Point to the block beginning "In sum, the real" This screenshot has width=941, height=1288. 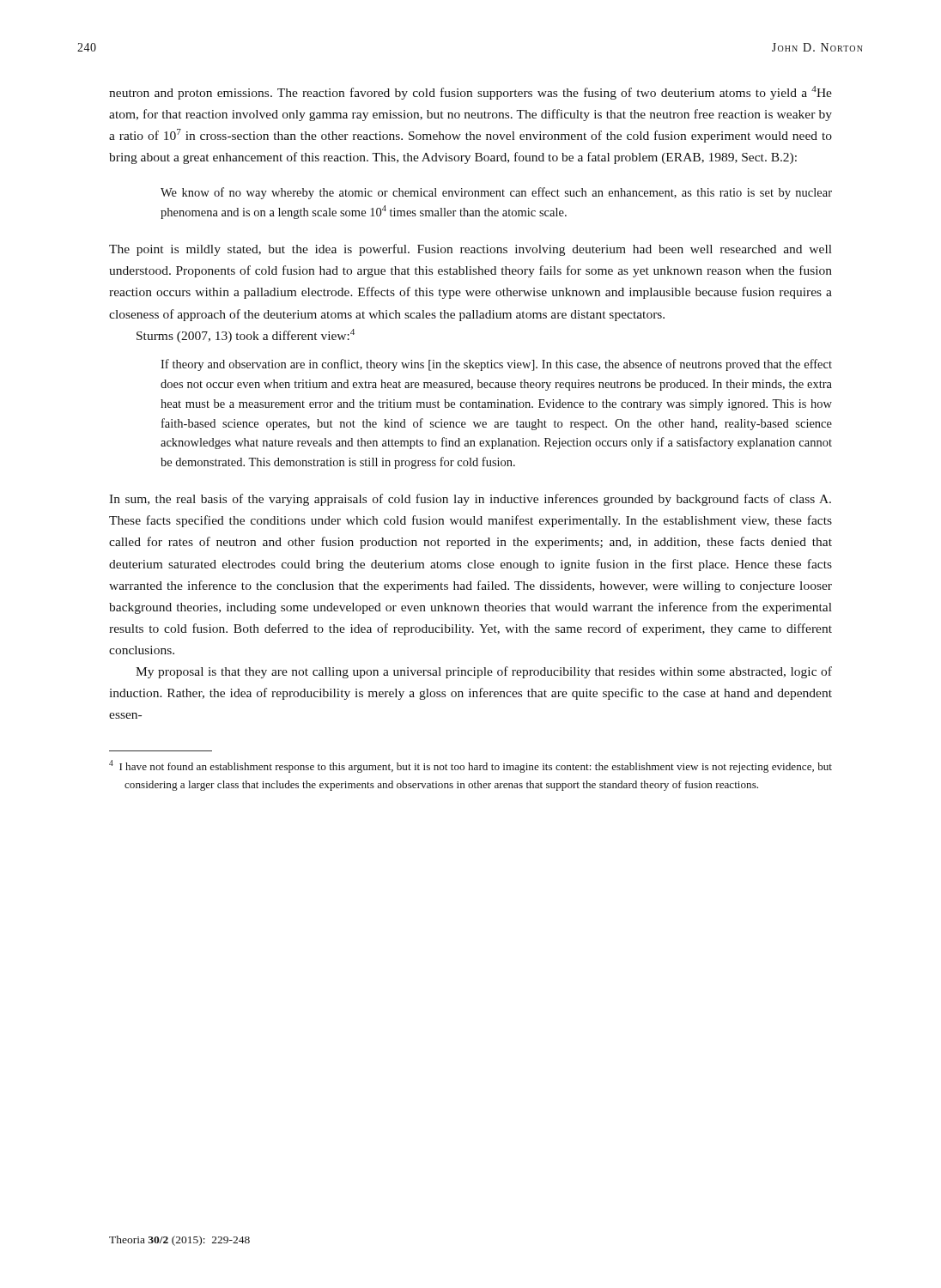tap(470, 607)
